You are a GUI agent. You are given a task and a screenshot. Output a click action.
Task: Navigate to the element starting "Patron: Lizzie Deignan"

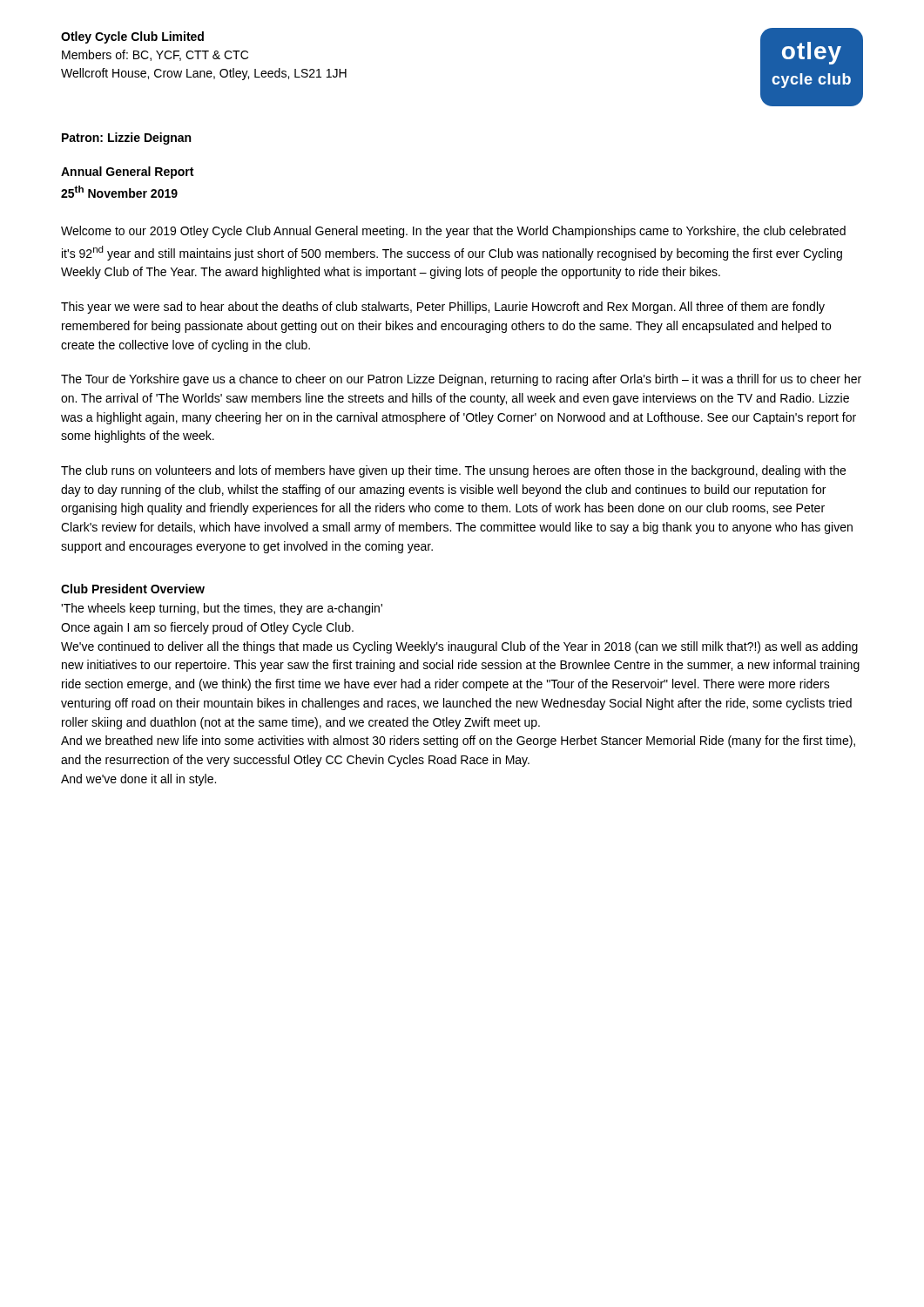click(126, 138)
